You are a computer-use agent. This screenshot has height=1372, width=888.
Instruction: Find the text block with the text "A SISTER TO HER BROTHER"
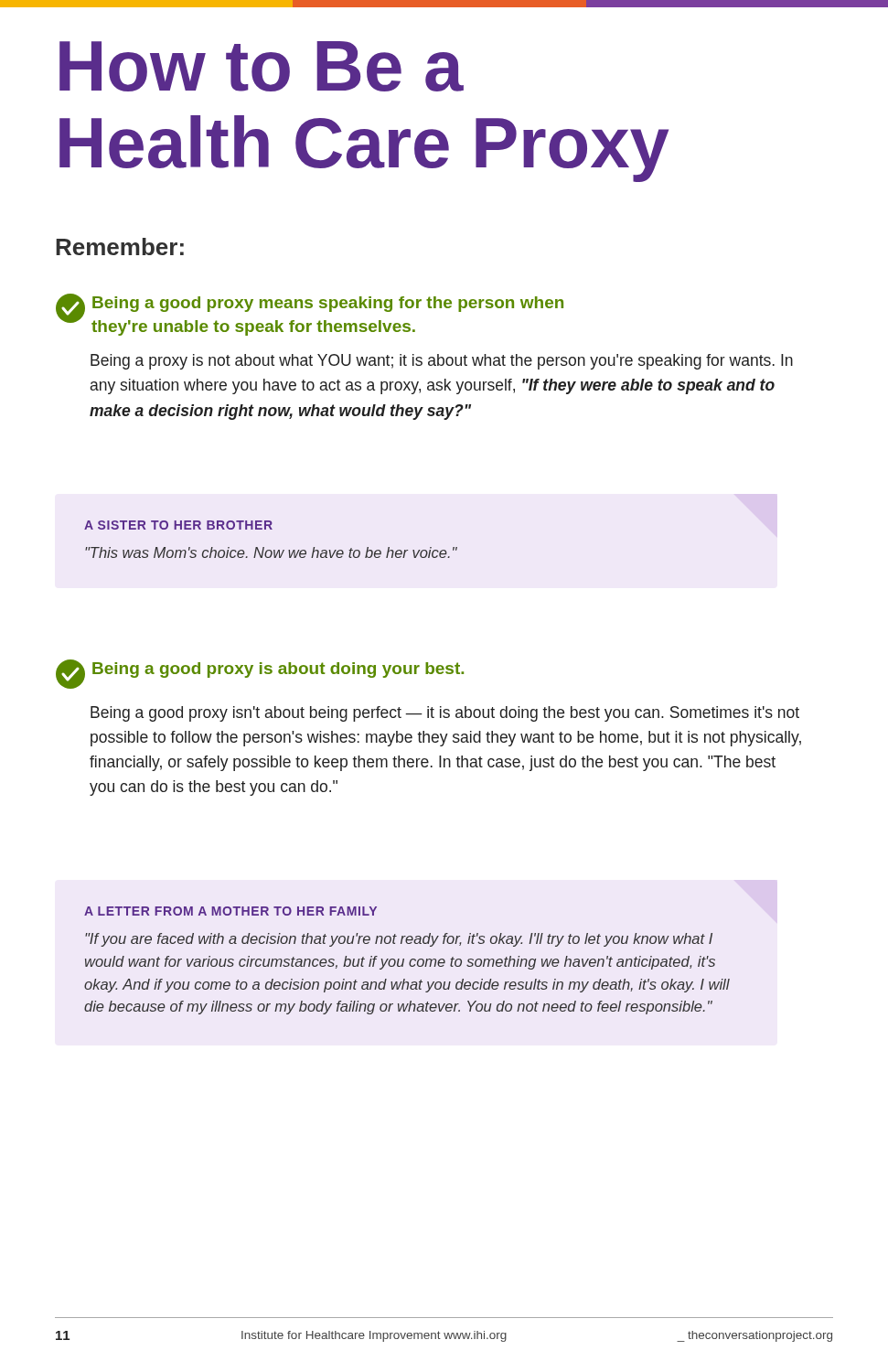point(178,525)
